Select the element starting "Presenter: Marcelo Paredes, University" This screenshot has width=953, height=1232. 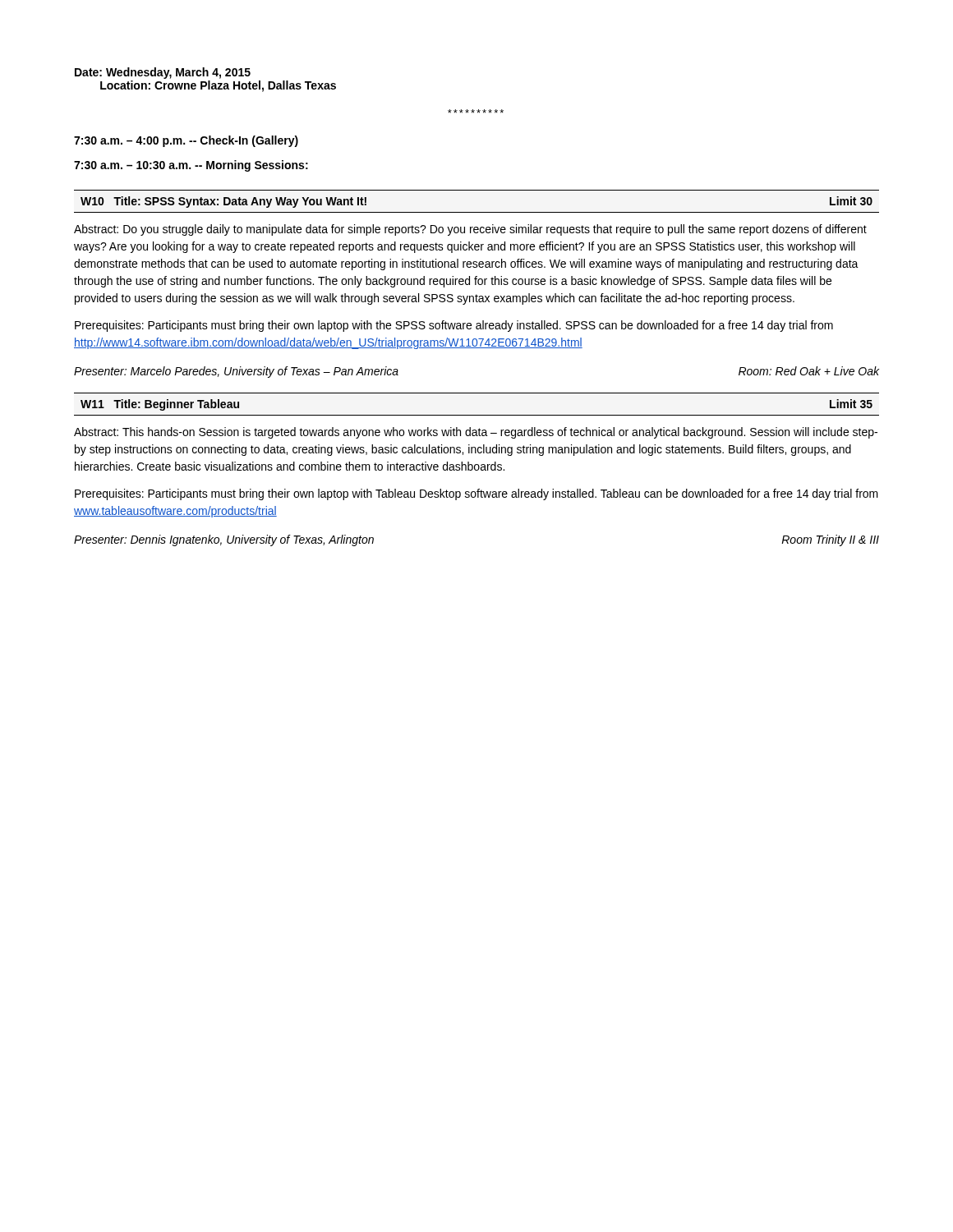point(249,372)
